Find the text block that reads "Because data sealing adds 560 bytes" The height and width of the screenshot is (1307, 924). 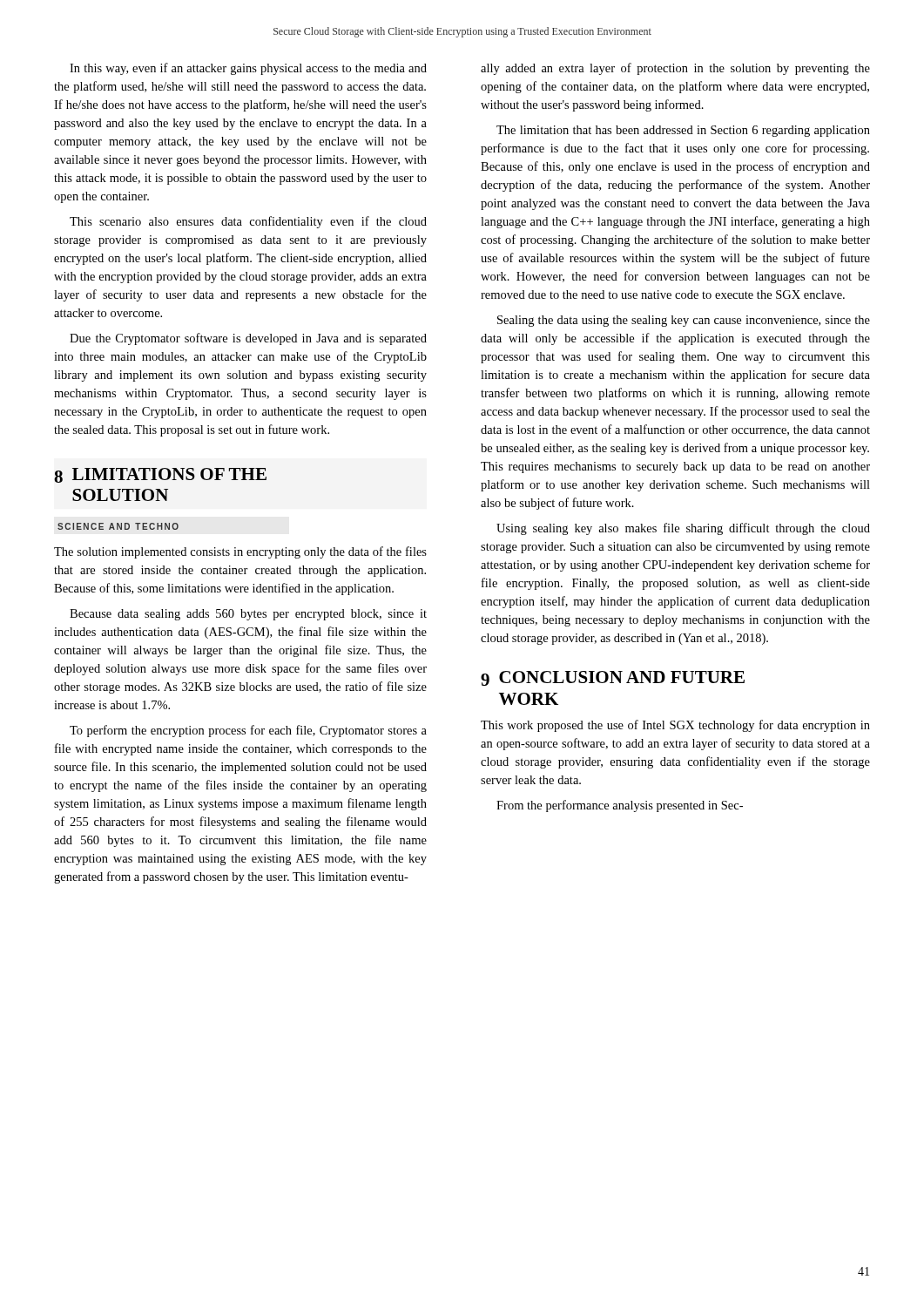pyautogui.click(x=240, y=659)
